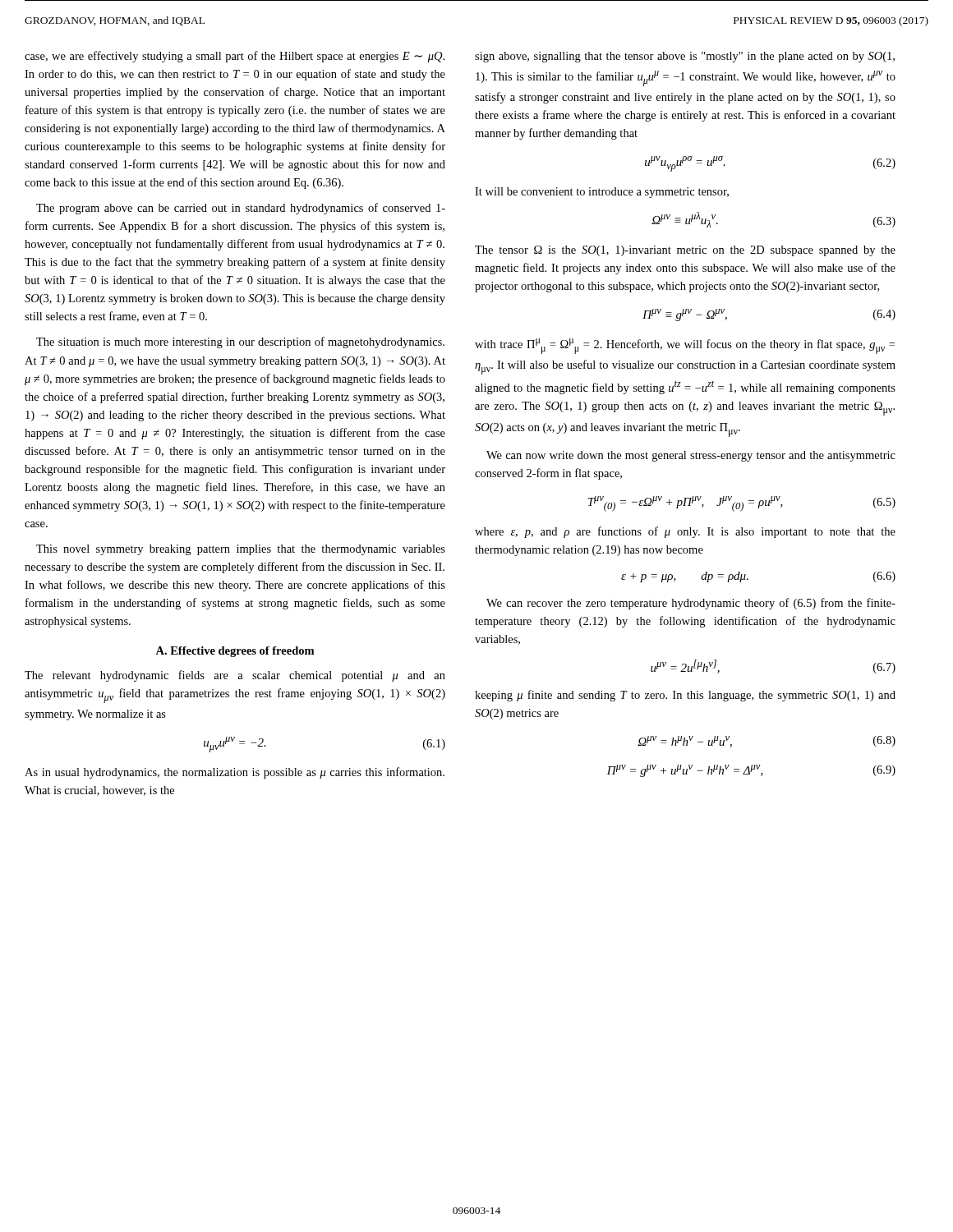
Task: Locate the block of text that opens with "with trace Πμμ = Ωμμ = 2."
Action: 685,386
